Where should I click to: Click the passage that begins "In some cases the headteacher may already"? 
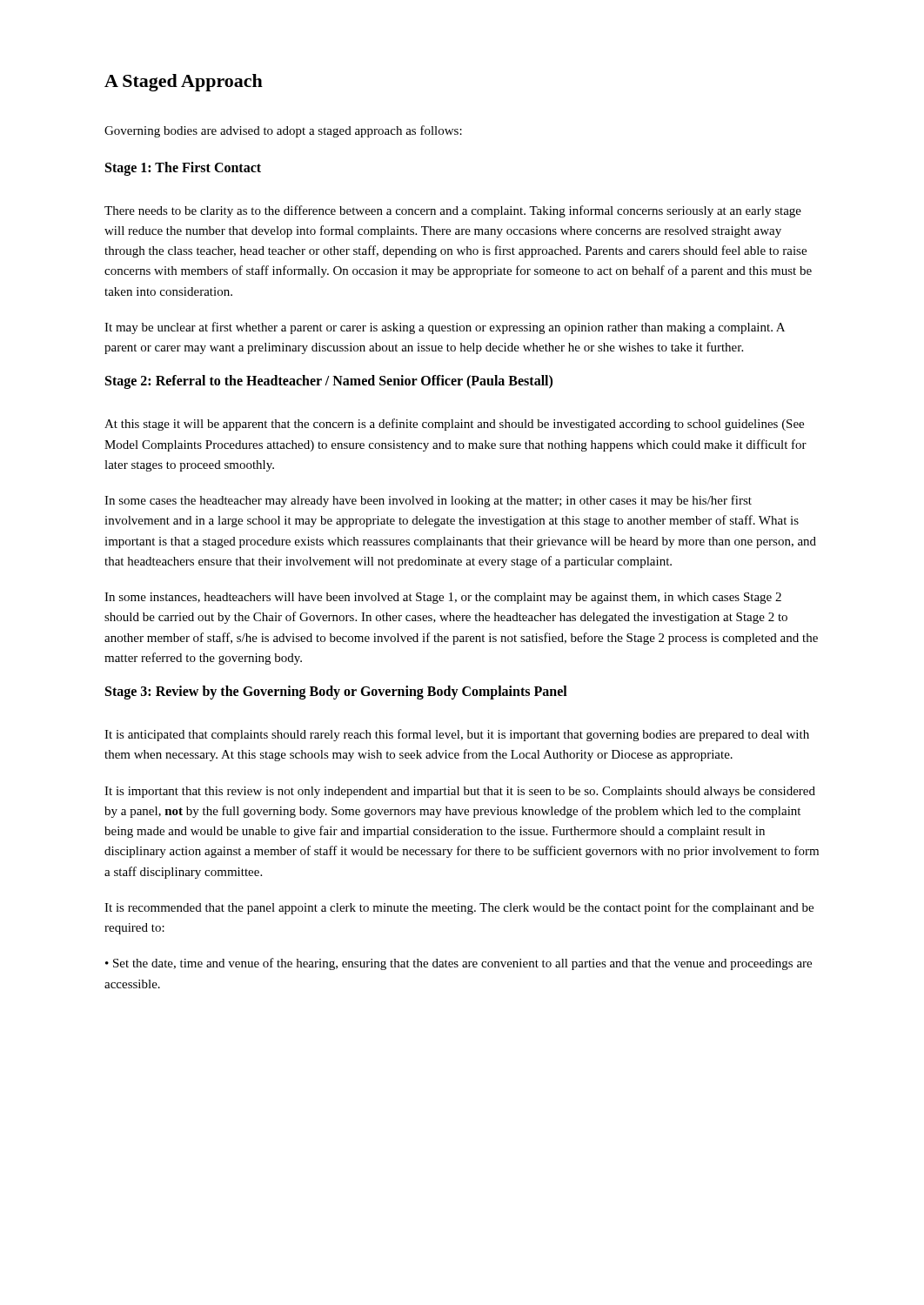pos(462,531)
